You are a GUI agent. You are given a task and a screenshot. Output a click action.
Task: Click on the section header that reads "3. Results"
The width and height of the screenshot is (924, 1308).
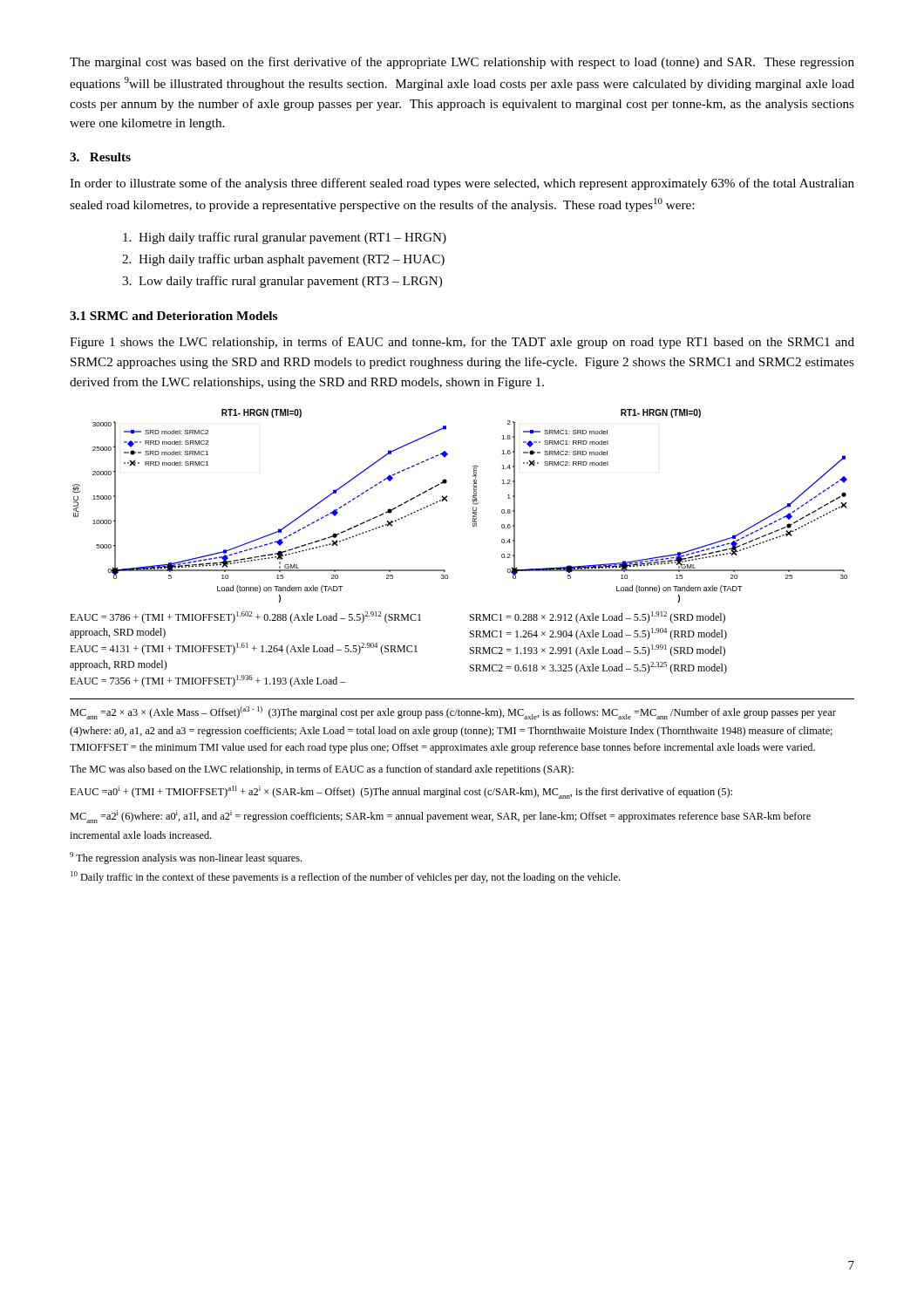[x=100, y=157]
